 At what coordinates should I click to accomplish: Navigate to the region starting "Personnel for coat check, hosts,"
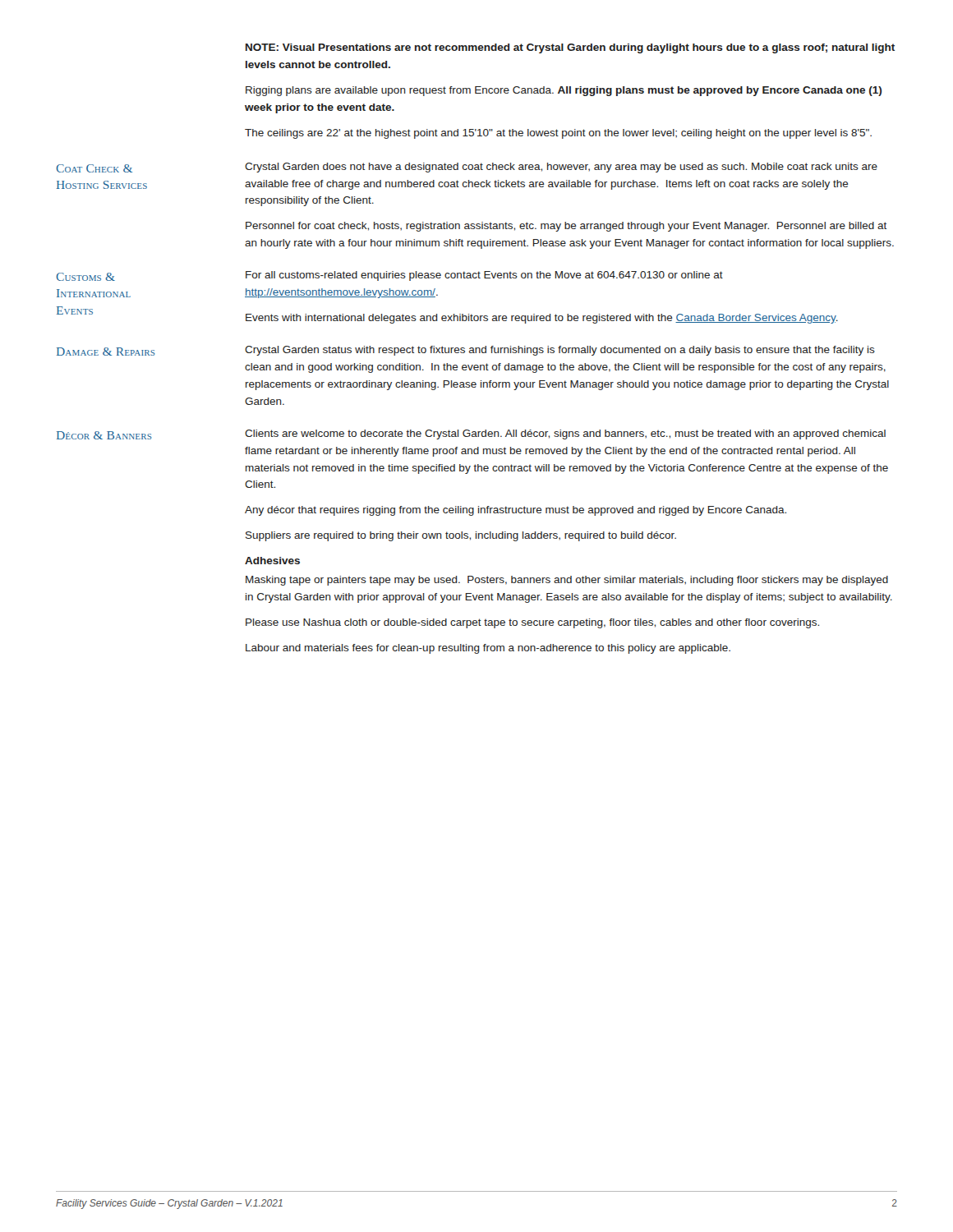570,234
